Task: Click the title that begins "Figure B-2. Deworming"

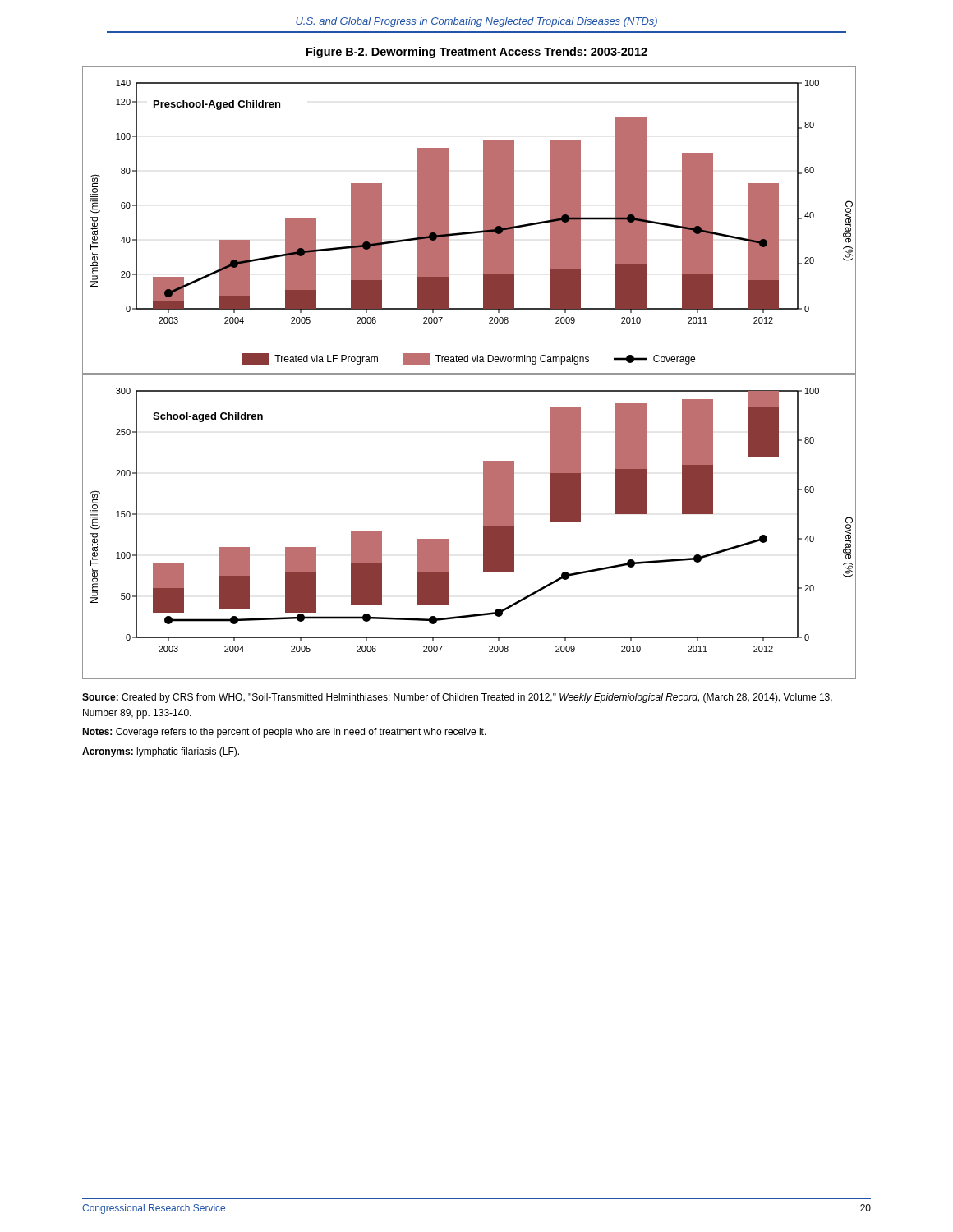Action: [x=476, y=52]
